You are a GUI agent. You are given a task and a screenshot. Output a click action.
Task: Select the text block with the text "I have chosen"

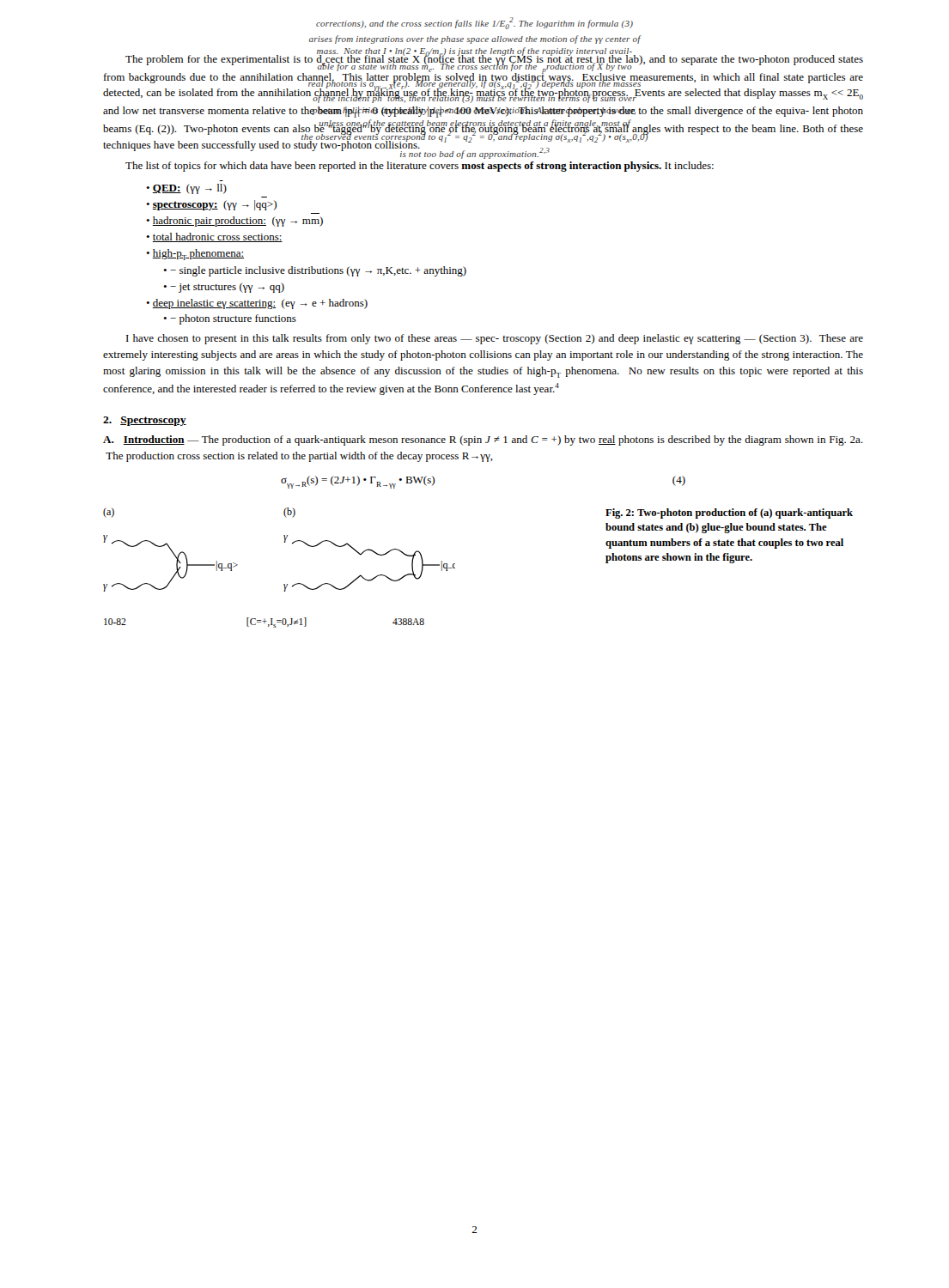coord(483,364)
